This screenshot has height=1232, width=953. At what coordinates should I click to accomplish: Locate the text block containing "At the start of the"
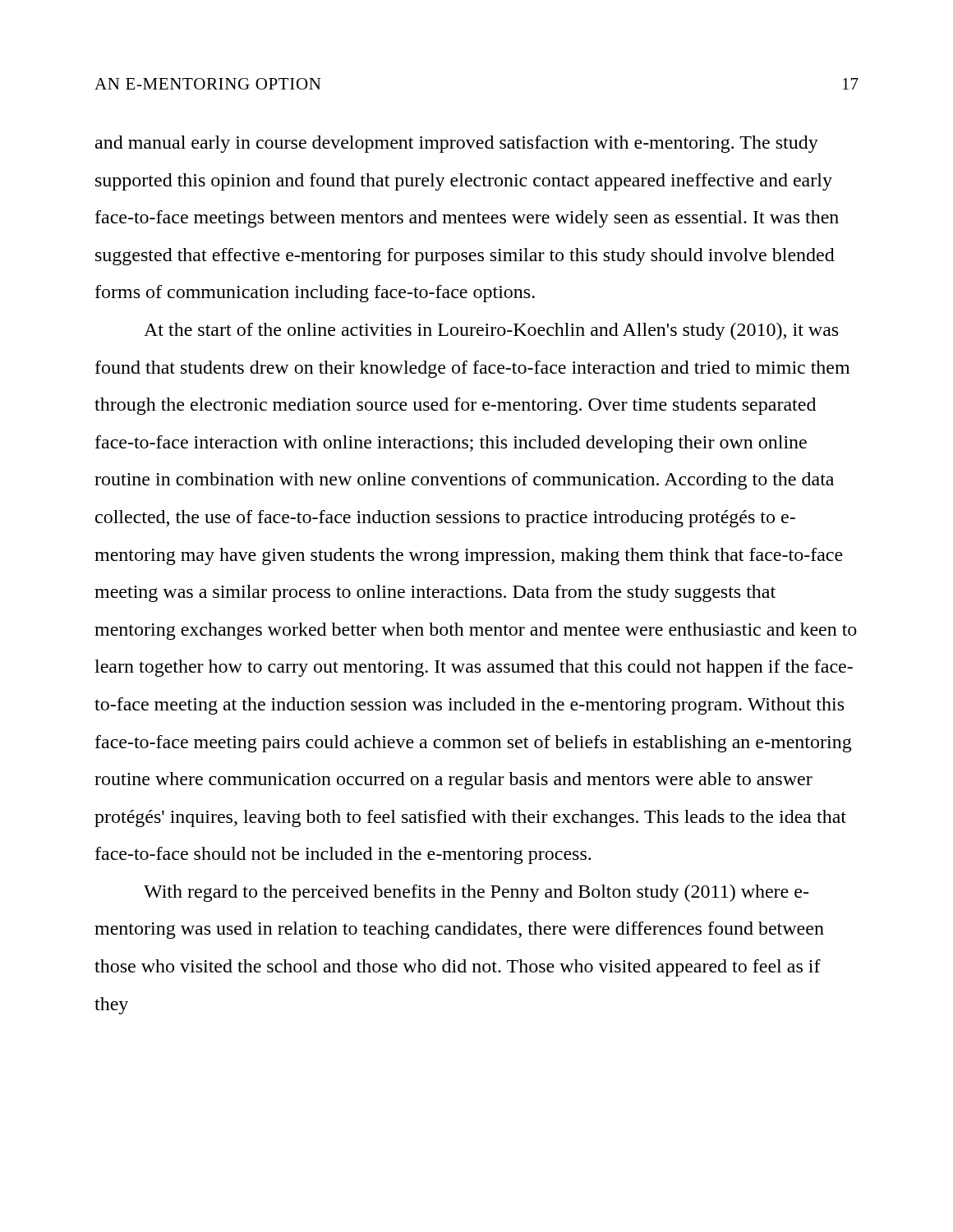tap(476, 592)
